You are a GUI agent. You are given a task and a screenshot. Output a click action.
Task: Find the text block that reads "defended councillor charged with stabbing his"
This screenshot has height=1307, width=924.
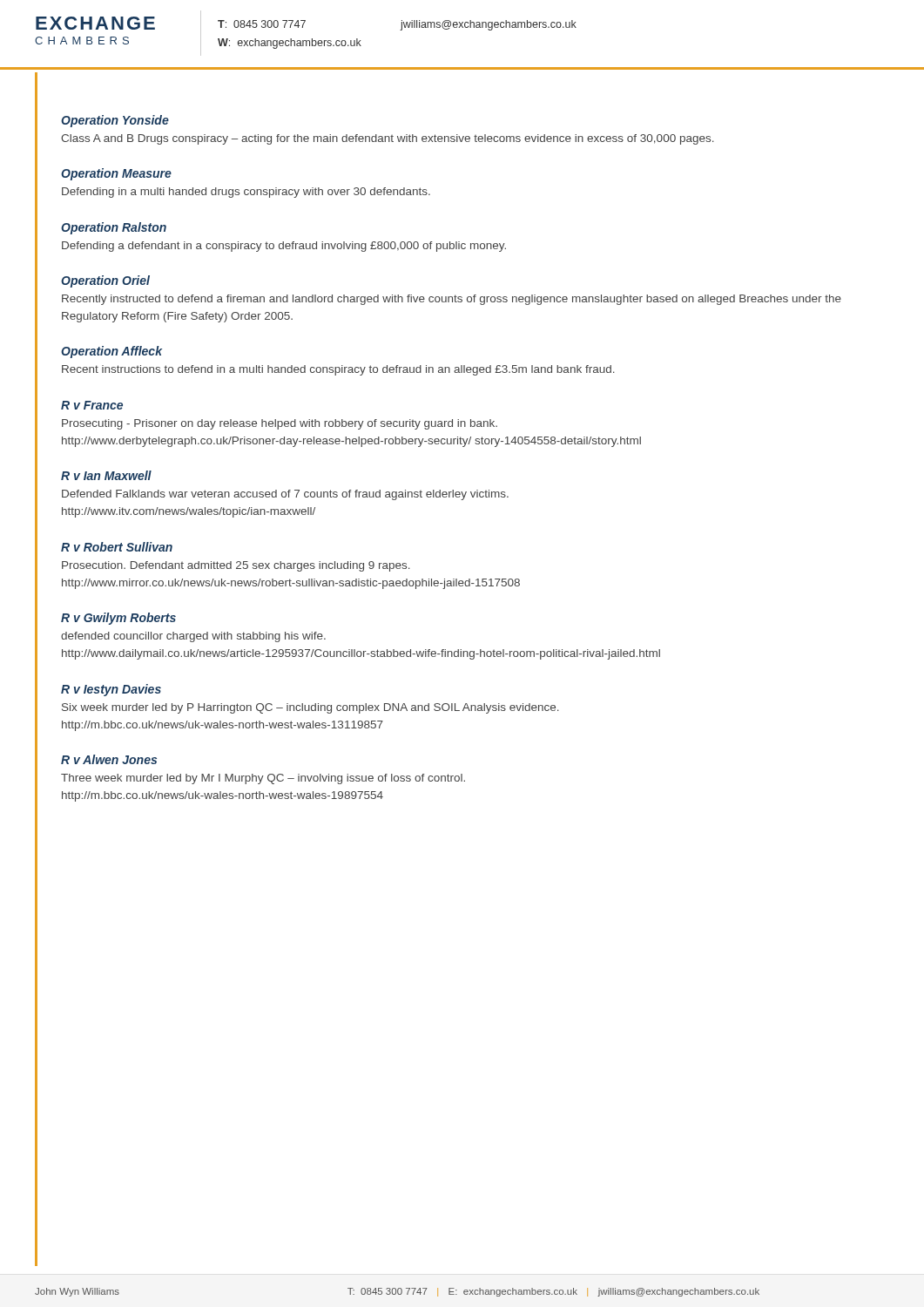coord(361,644)
